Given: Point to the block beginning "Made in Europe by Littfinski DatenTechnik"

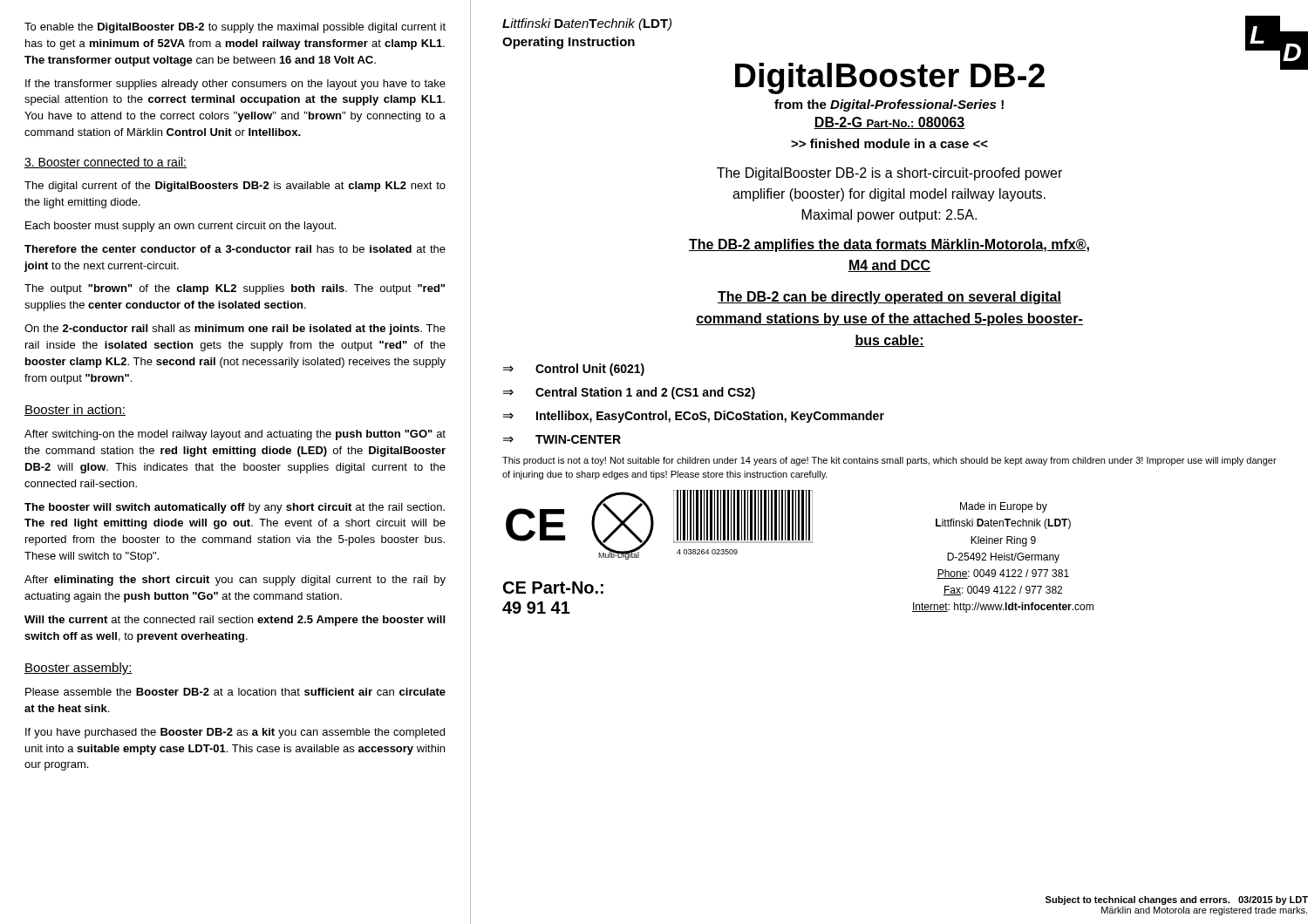Looking at the screenshot, I should click(x=1003, y=557).
